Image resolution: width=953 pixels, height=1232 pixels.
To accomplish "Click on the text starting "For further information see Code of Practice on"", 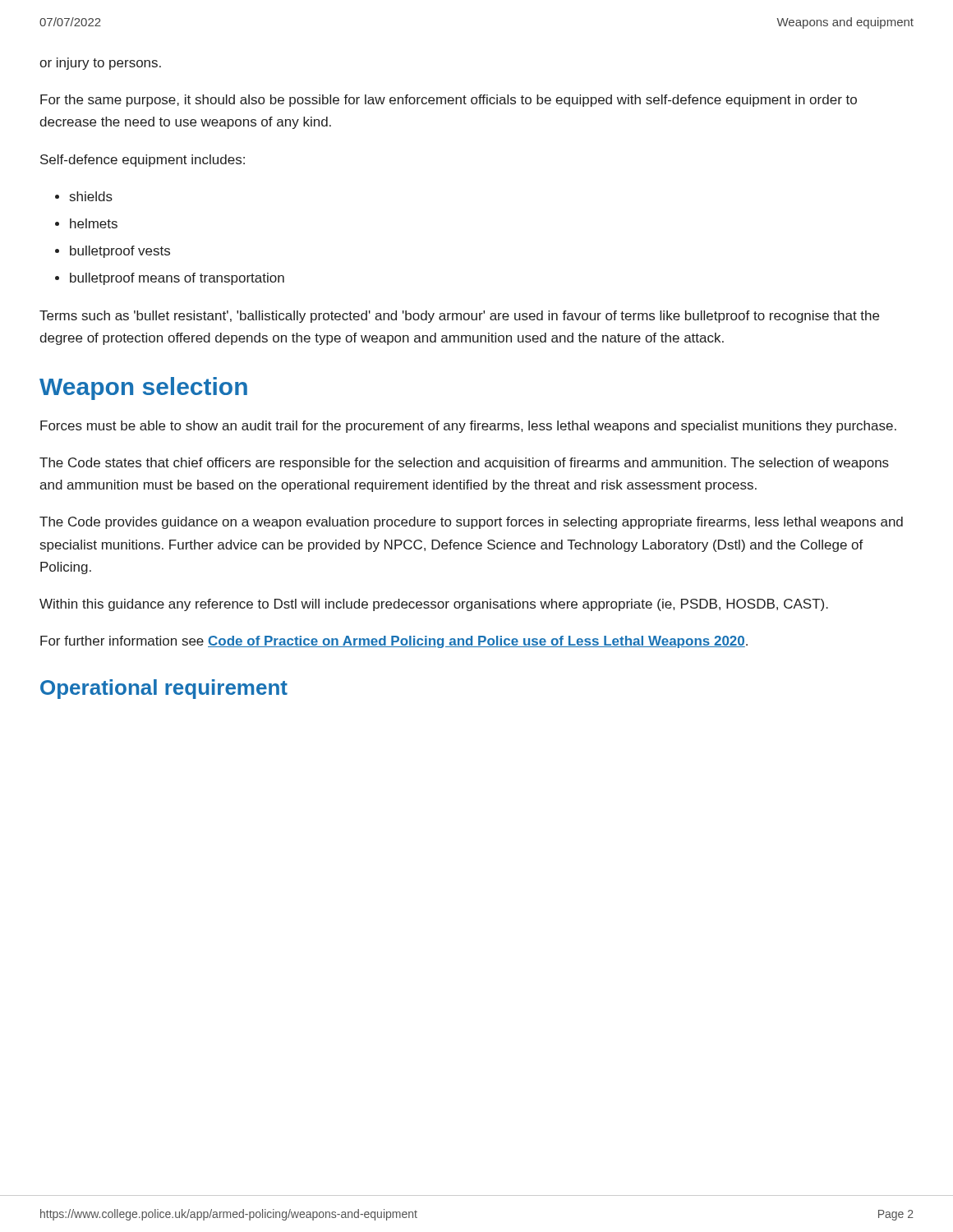I will 476,641.
